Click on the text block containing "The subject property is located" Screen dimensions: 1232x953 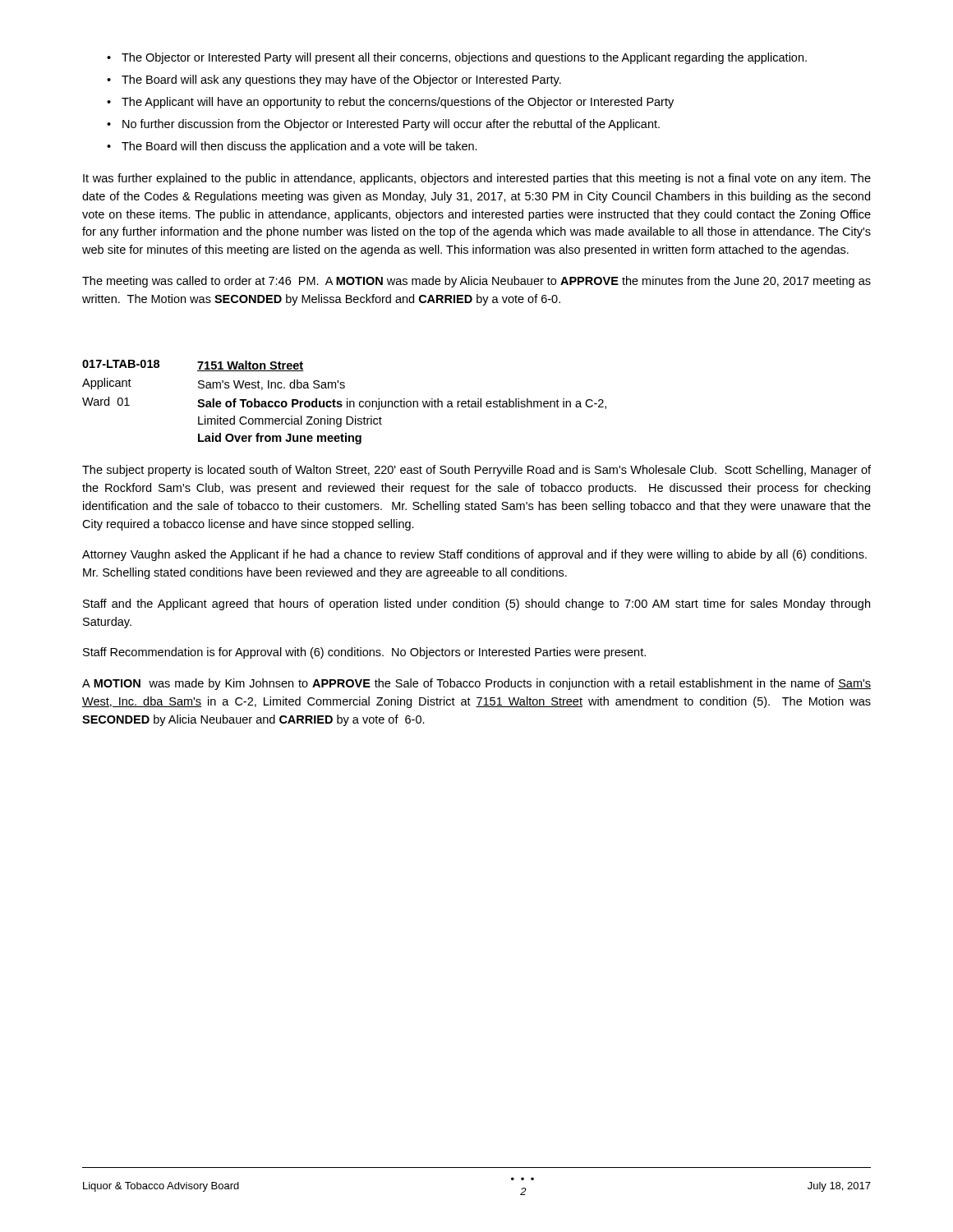(x=476, y=497)
